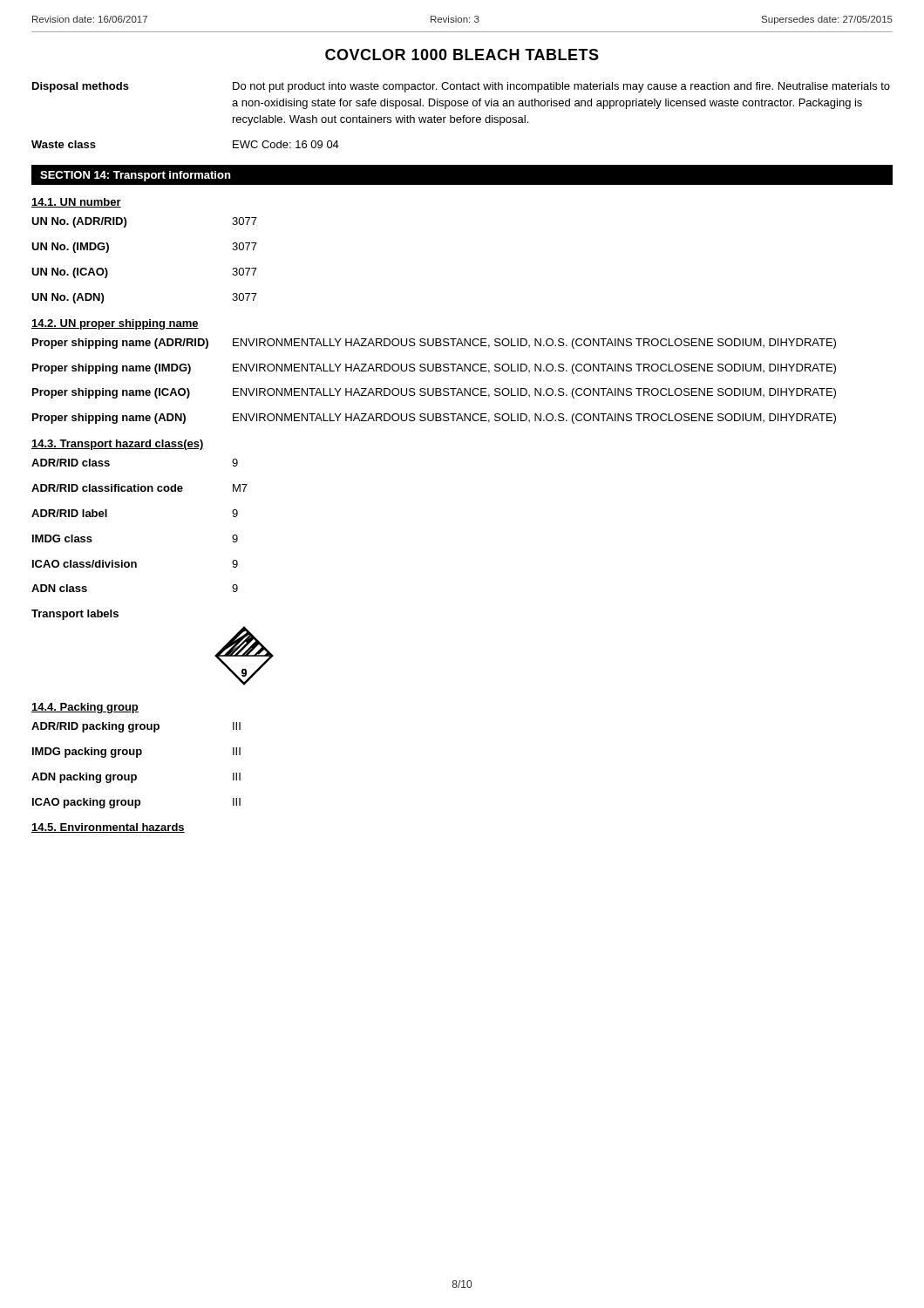This screenshot has height=1308, width=924.
Task: Select the region starting "IMDG class 9"
Action: click(67, 538)
